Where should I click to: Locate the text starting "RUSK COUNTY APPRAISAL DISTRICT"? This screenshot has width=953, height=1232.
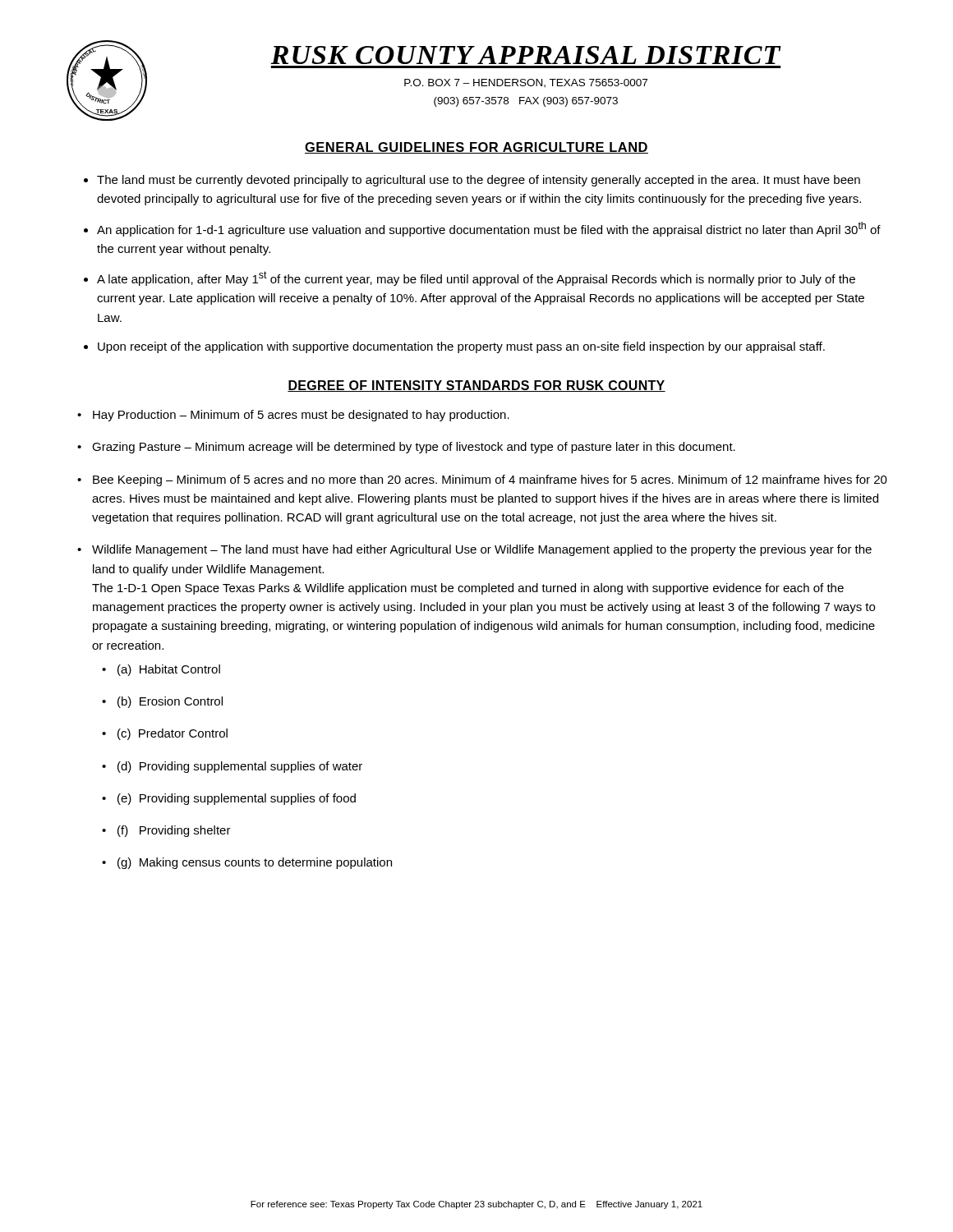[526, 55]
